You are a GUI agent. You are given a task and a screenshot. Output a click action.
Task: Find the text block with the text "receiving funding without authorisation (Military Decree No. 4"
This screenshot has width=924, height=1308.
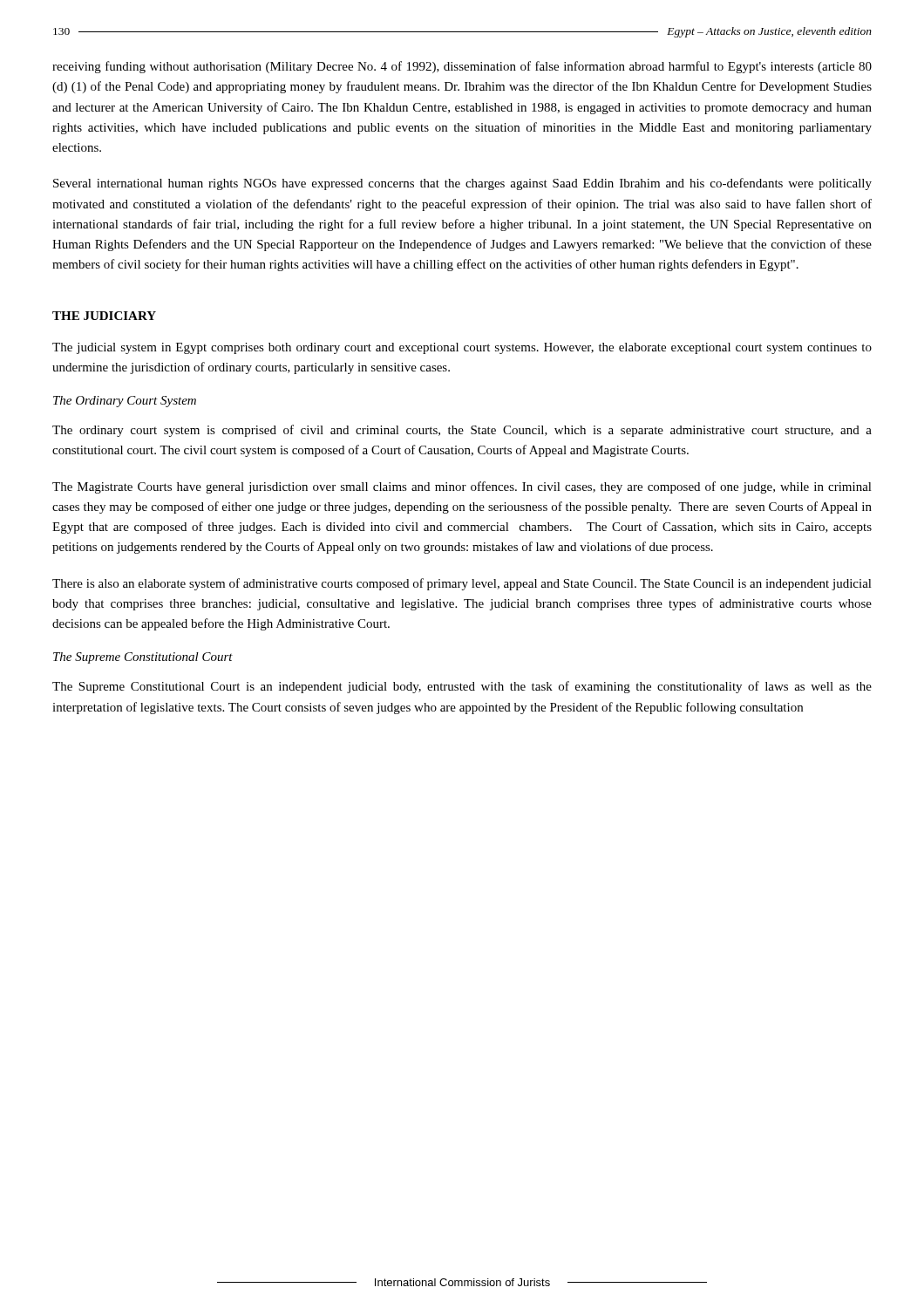[x=462, y=107]
